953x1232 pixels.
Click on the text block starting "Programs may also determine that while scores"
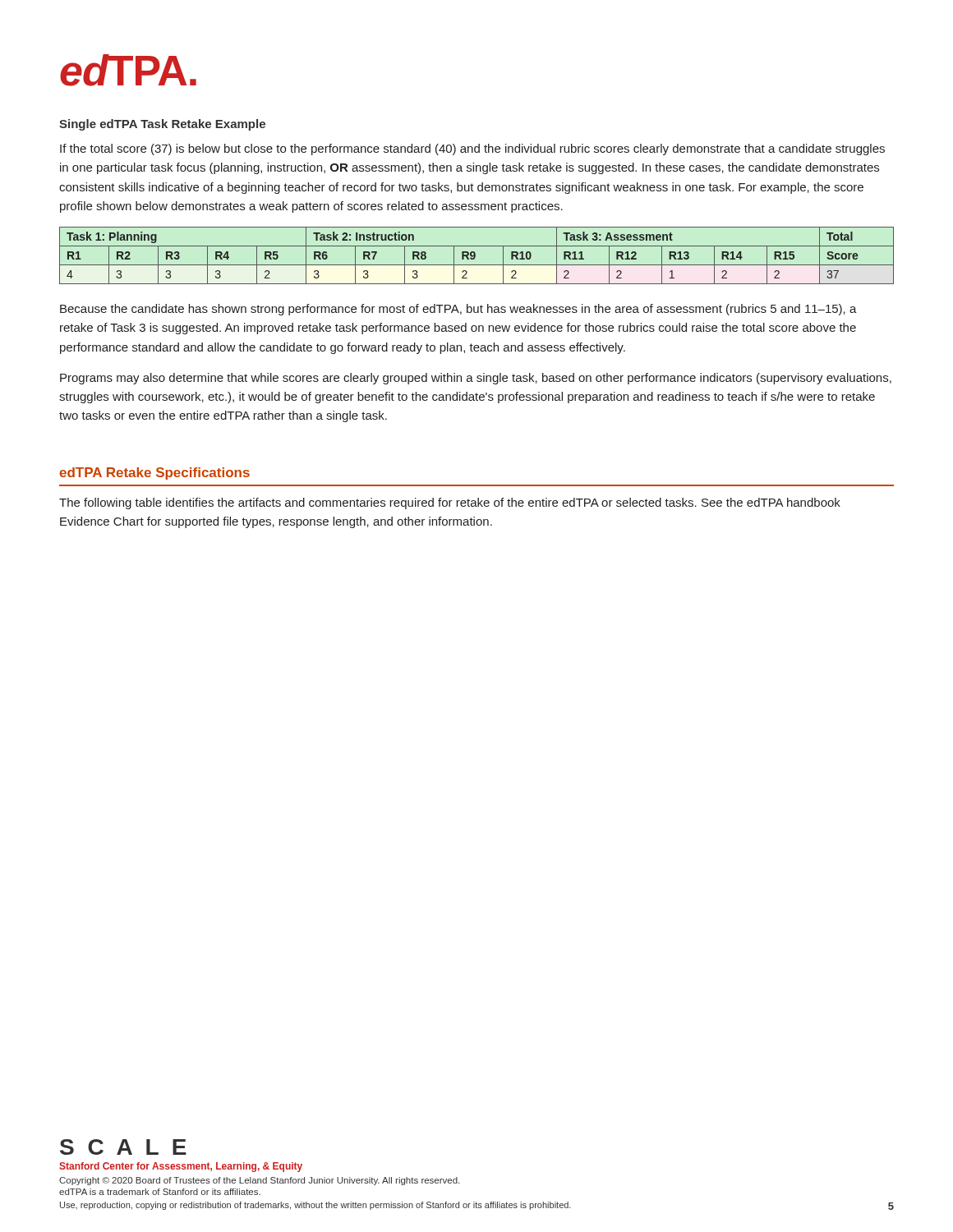point(476,396)
